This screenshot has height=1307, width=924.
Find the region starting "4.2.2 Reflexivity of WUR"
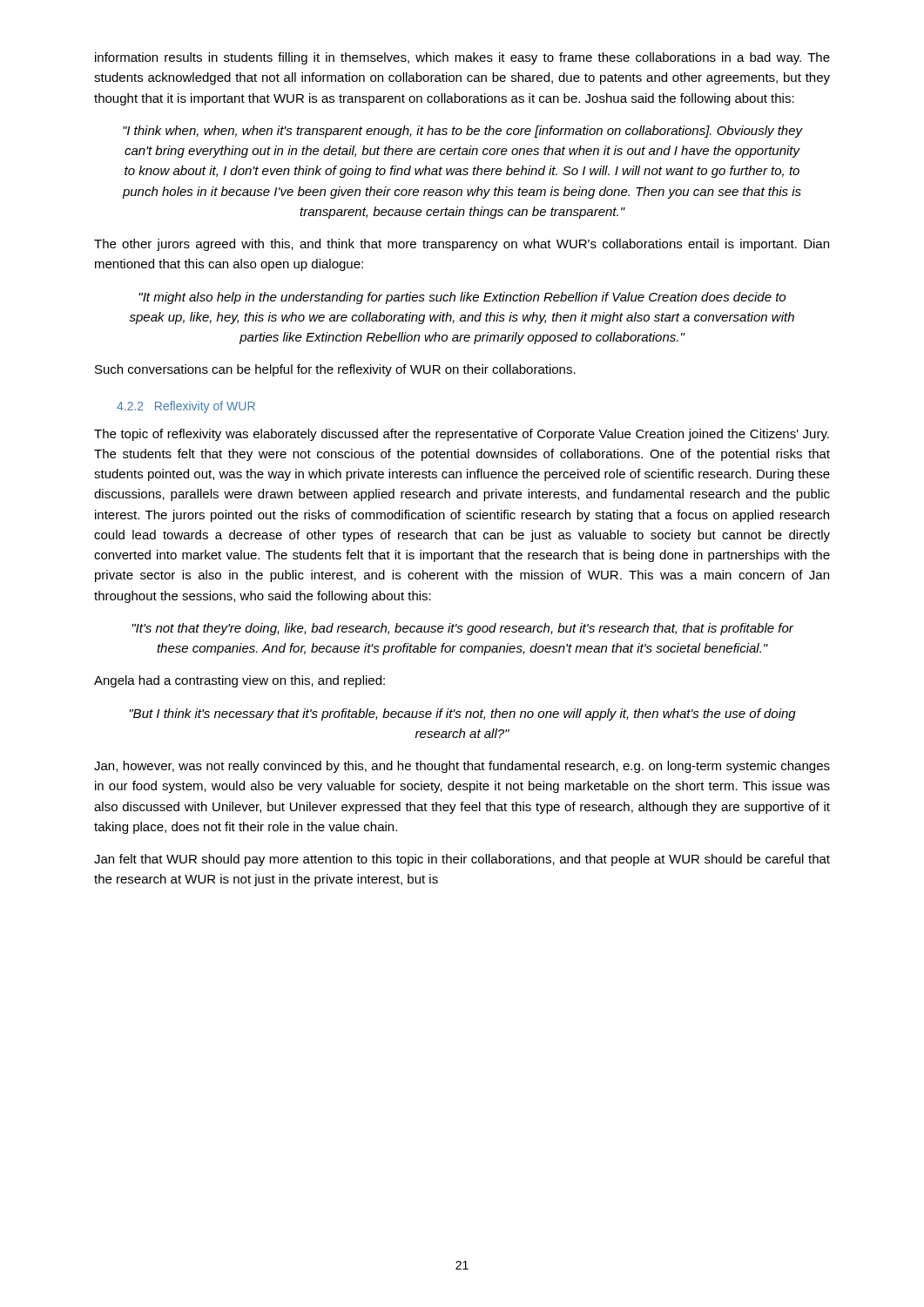point(186,406)
